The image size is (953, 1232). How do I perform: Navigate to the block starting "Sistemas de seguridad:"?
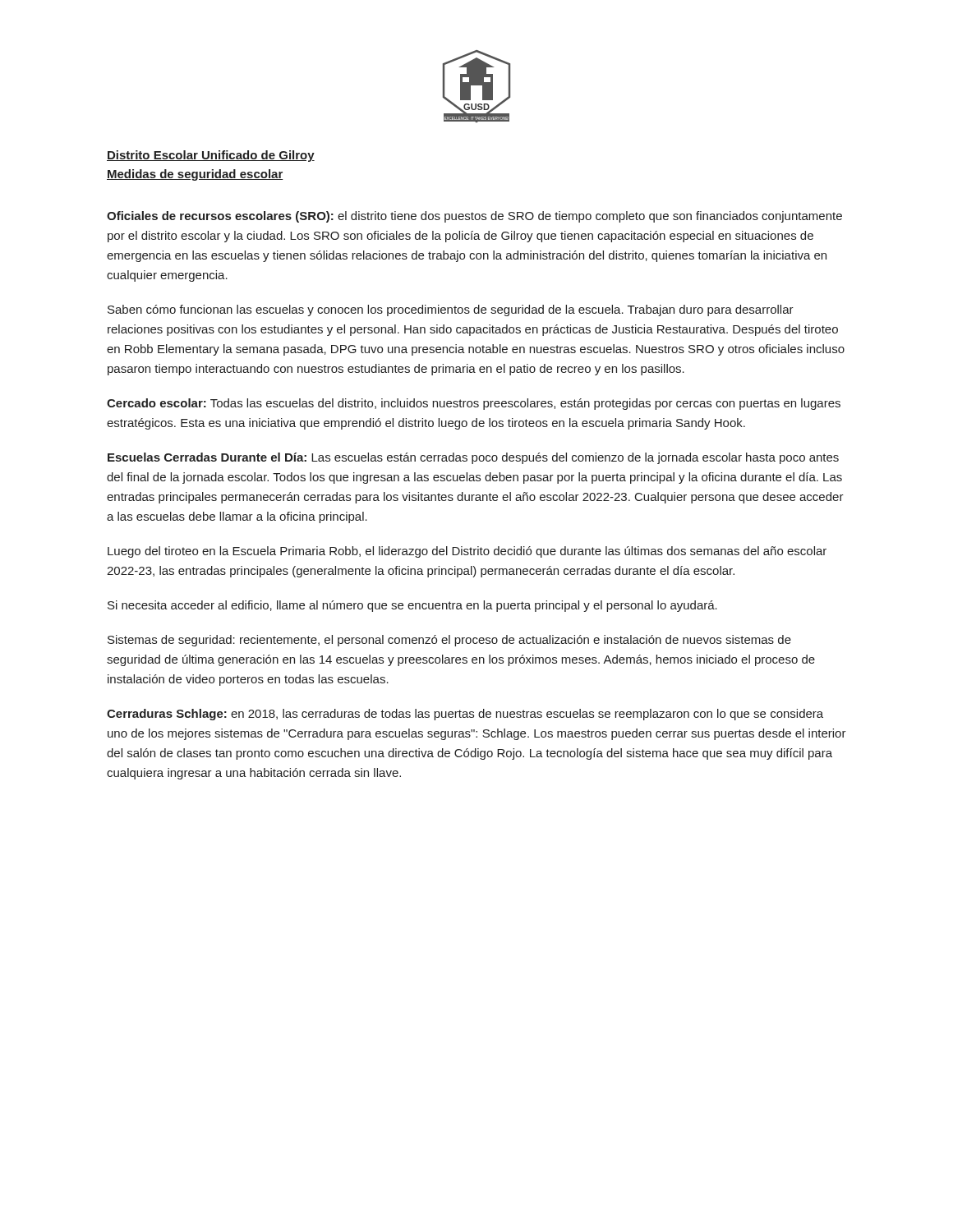click(476, 659)
